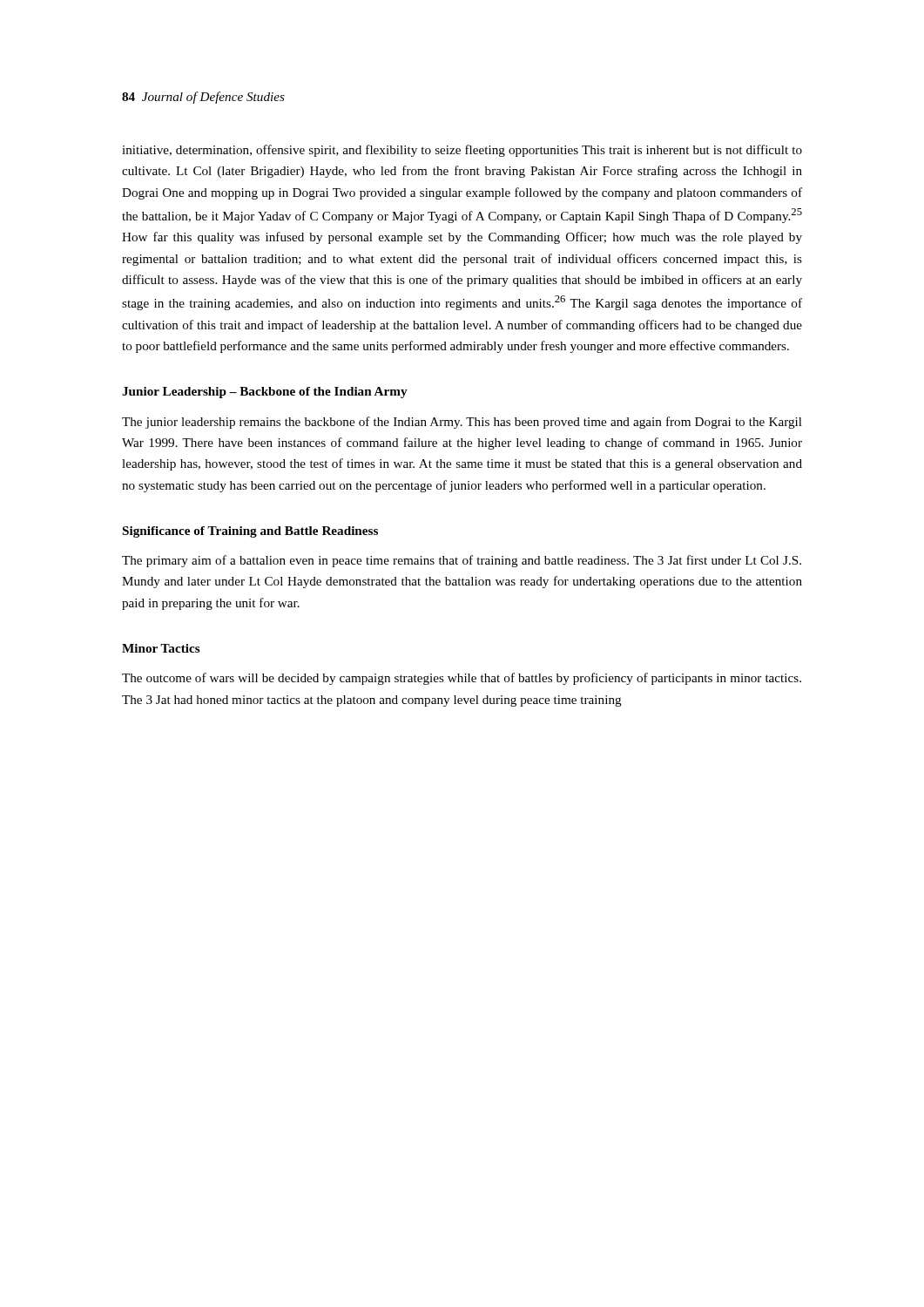The height and width of the screenshot is (1307, 924).
Task: Select the text block containing "The primary aim of a"
Action: pos(462,582)
